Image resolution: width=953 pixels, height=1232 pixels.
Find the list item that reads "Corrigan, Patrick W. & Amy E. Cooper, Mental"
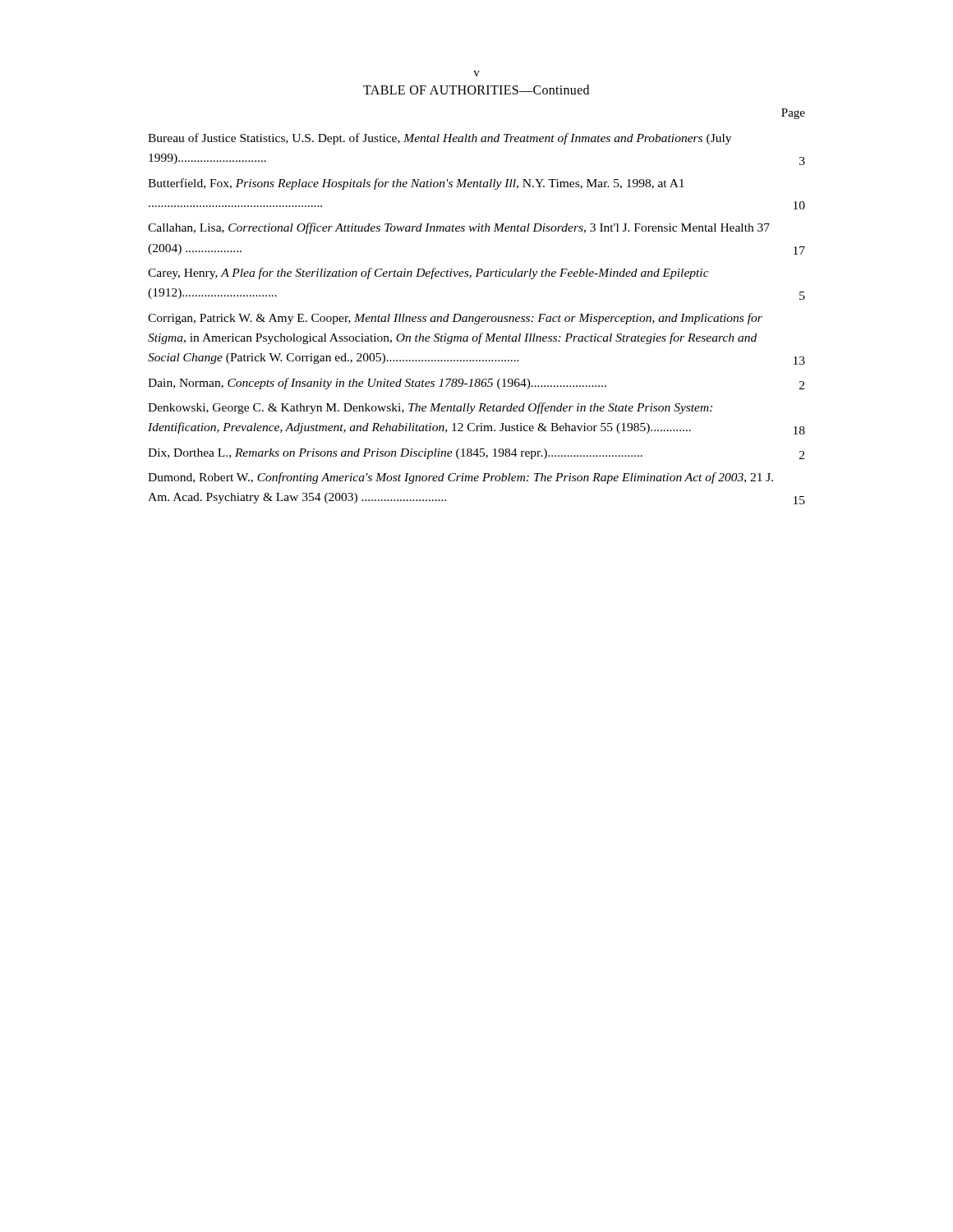[x=476, y=338]
